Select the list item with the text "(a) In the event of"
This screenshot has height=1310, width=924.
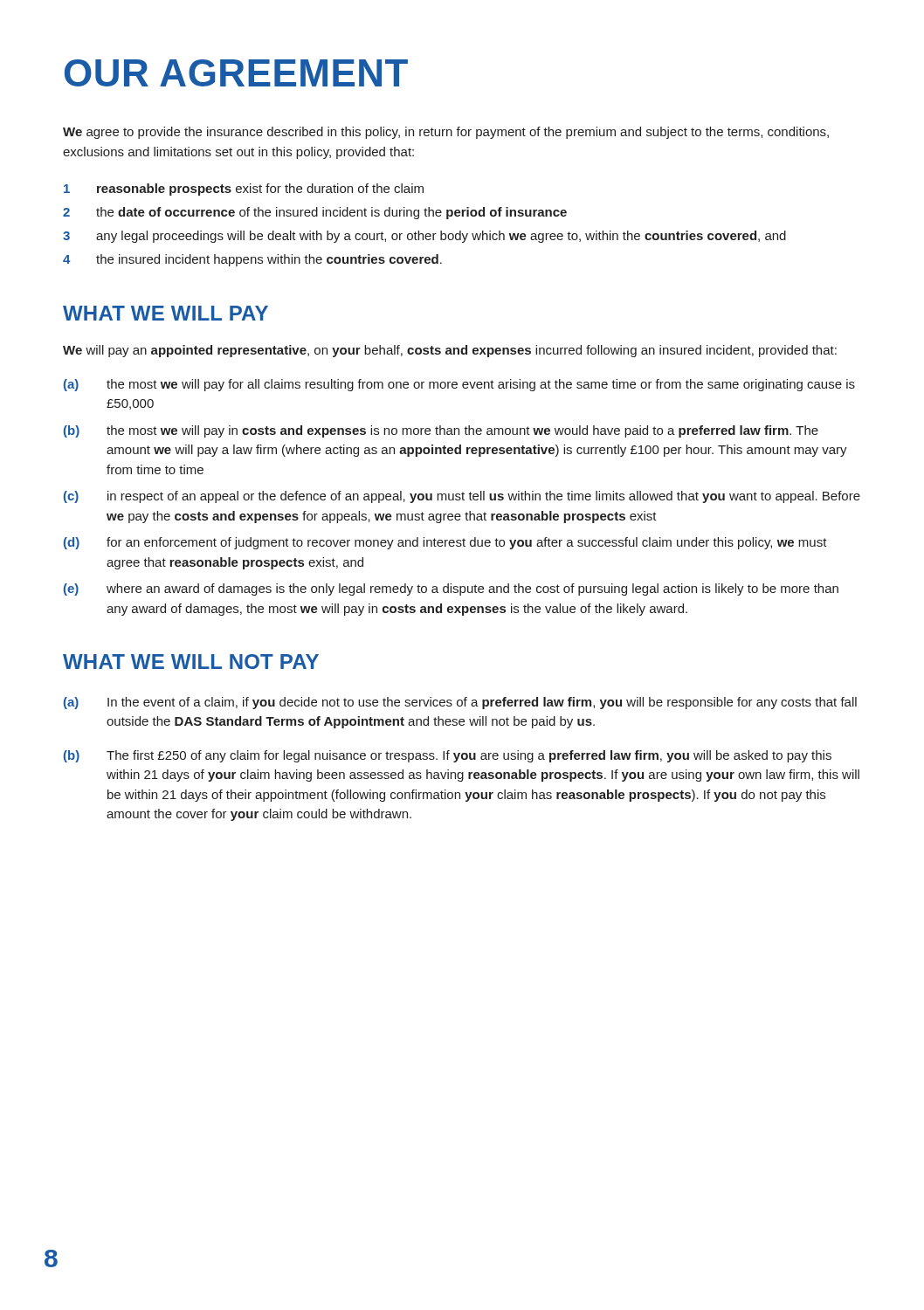(x=462, y=712)
